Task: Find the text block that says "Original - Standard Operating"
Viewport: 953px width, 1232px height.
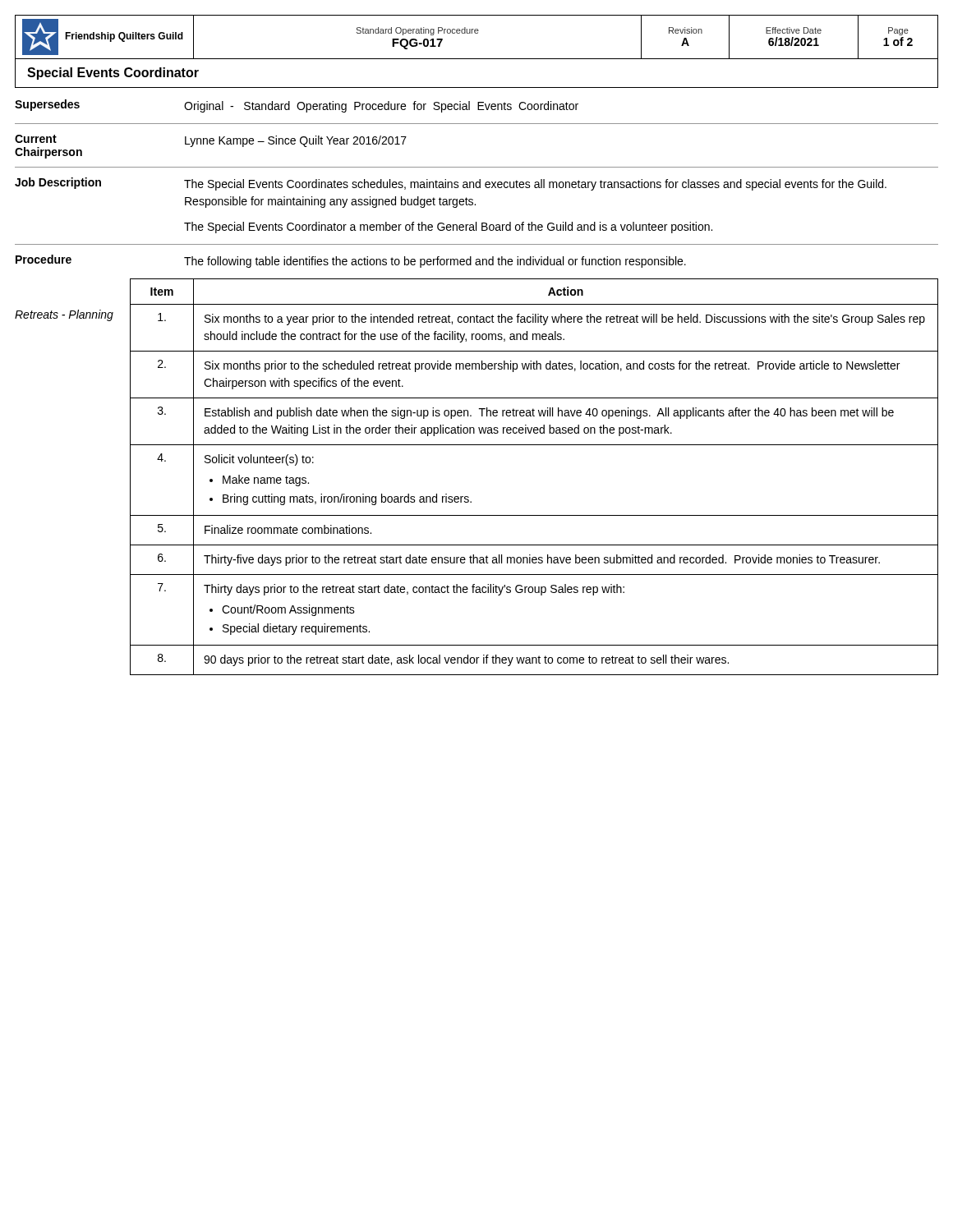Action: pyautogui.click(x=381, y=106)
